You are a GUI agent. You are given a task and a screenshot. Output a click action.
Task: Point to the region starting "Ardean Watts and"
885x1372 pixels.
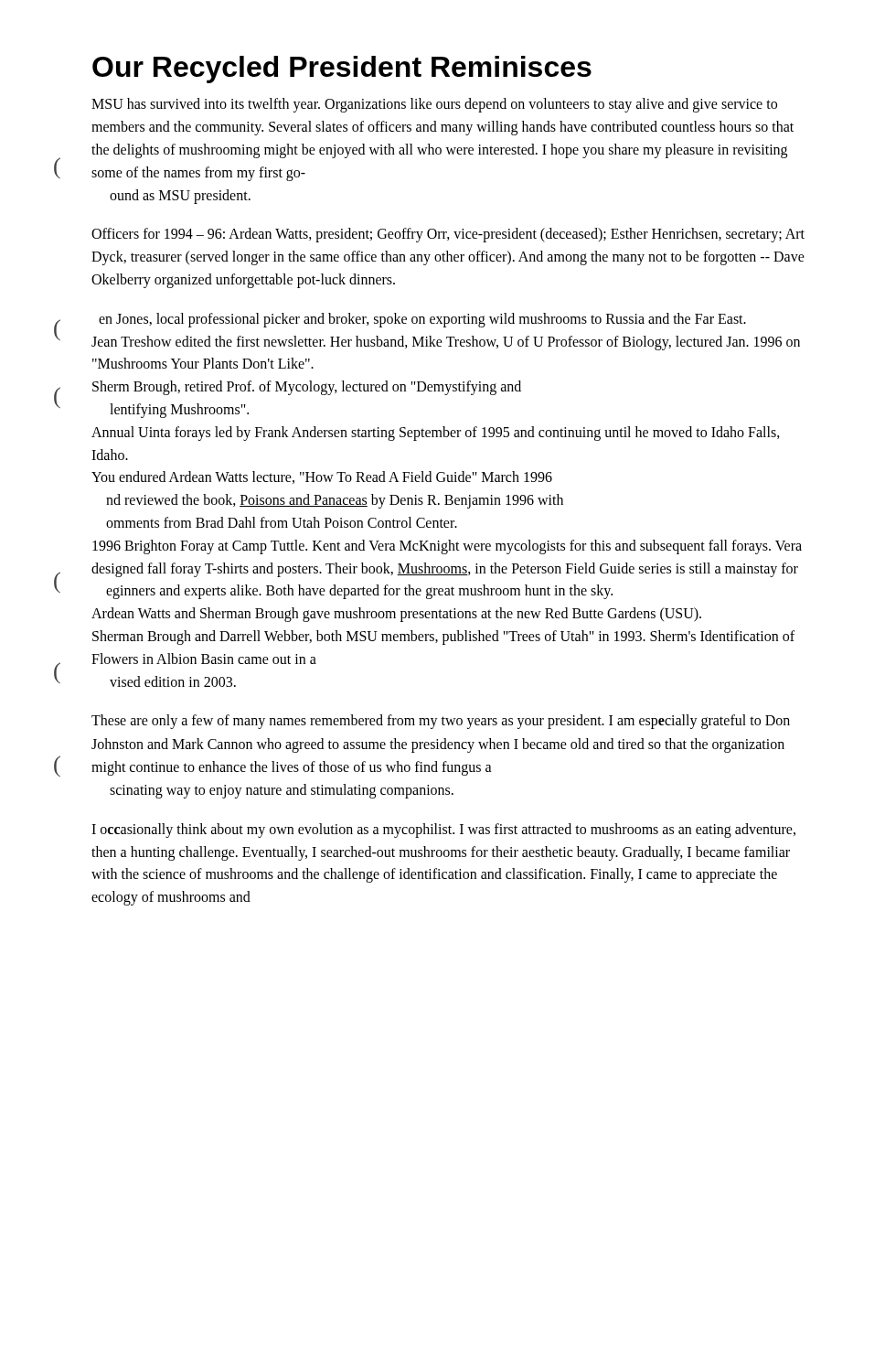[x=397, y=613]
